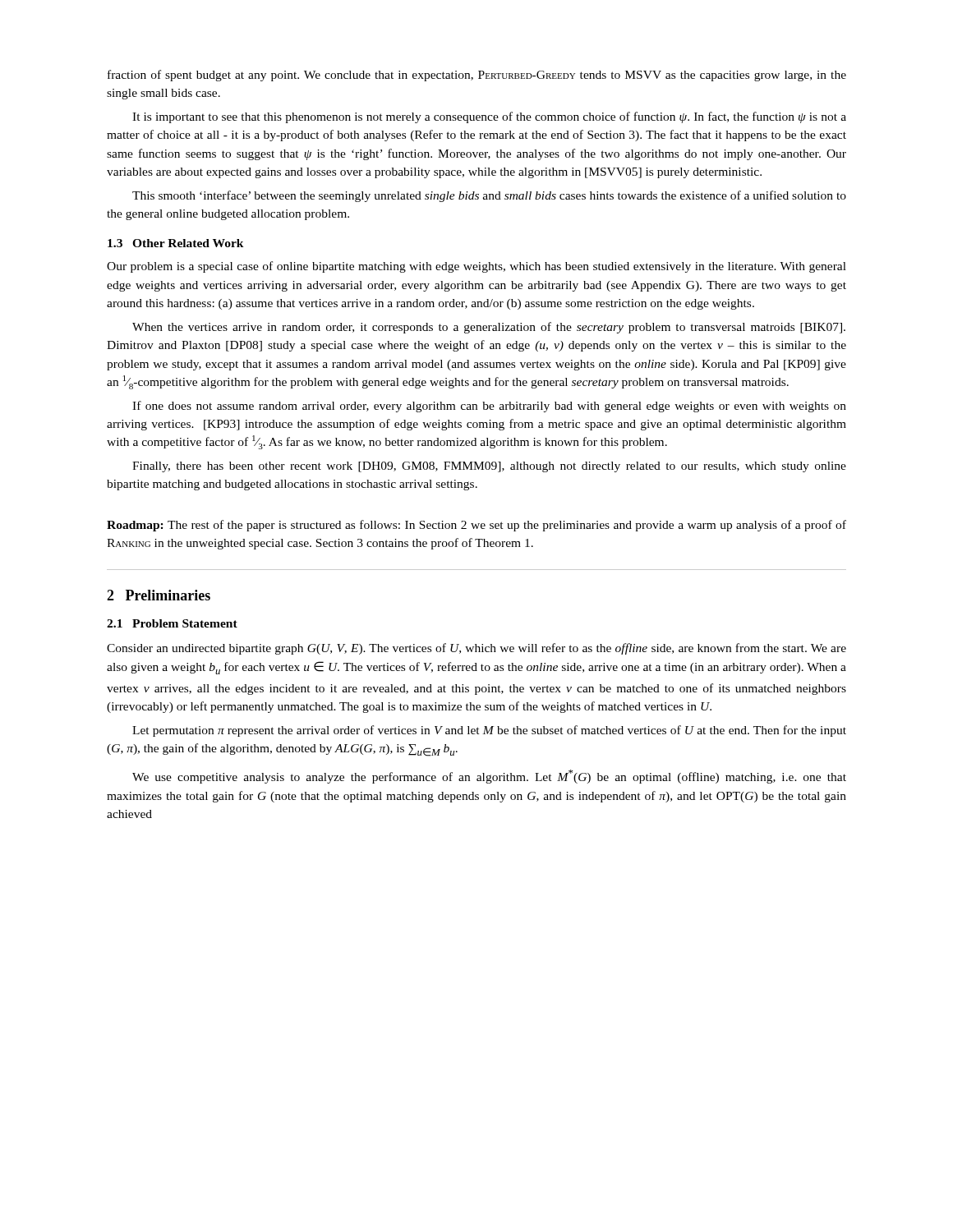Image resolution: width=953 pixels, height=1232 pixels.
Task: Where is the passage that starts "Our problem is"?
Action: pos(476,375)
